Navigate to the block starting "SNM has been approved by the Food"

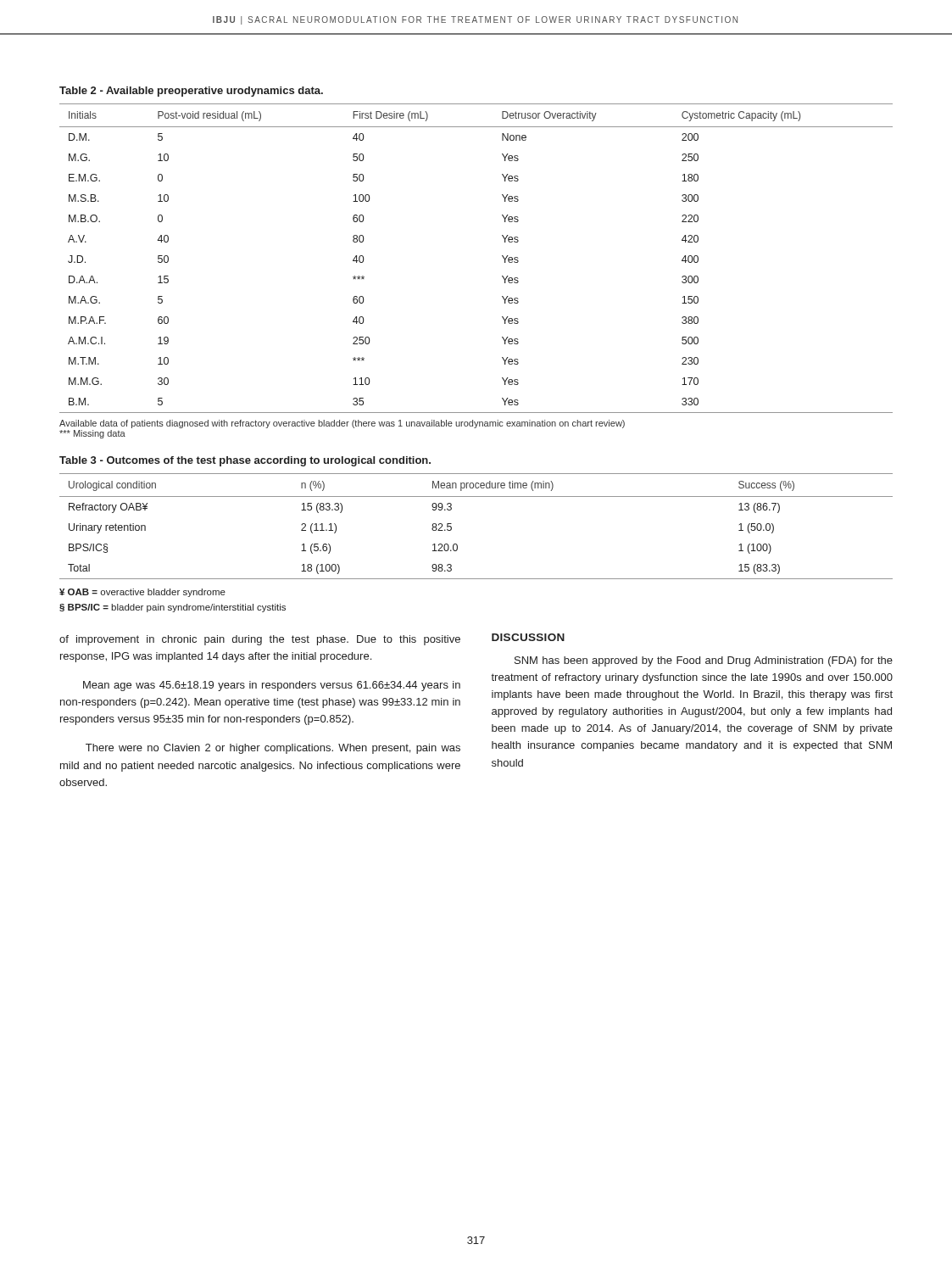point(692,711)
